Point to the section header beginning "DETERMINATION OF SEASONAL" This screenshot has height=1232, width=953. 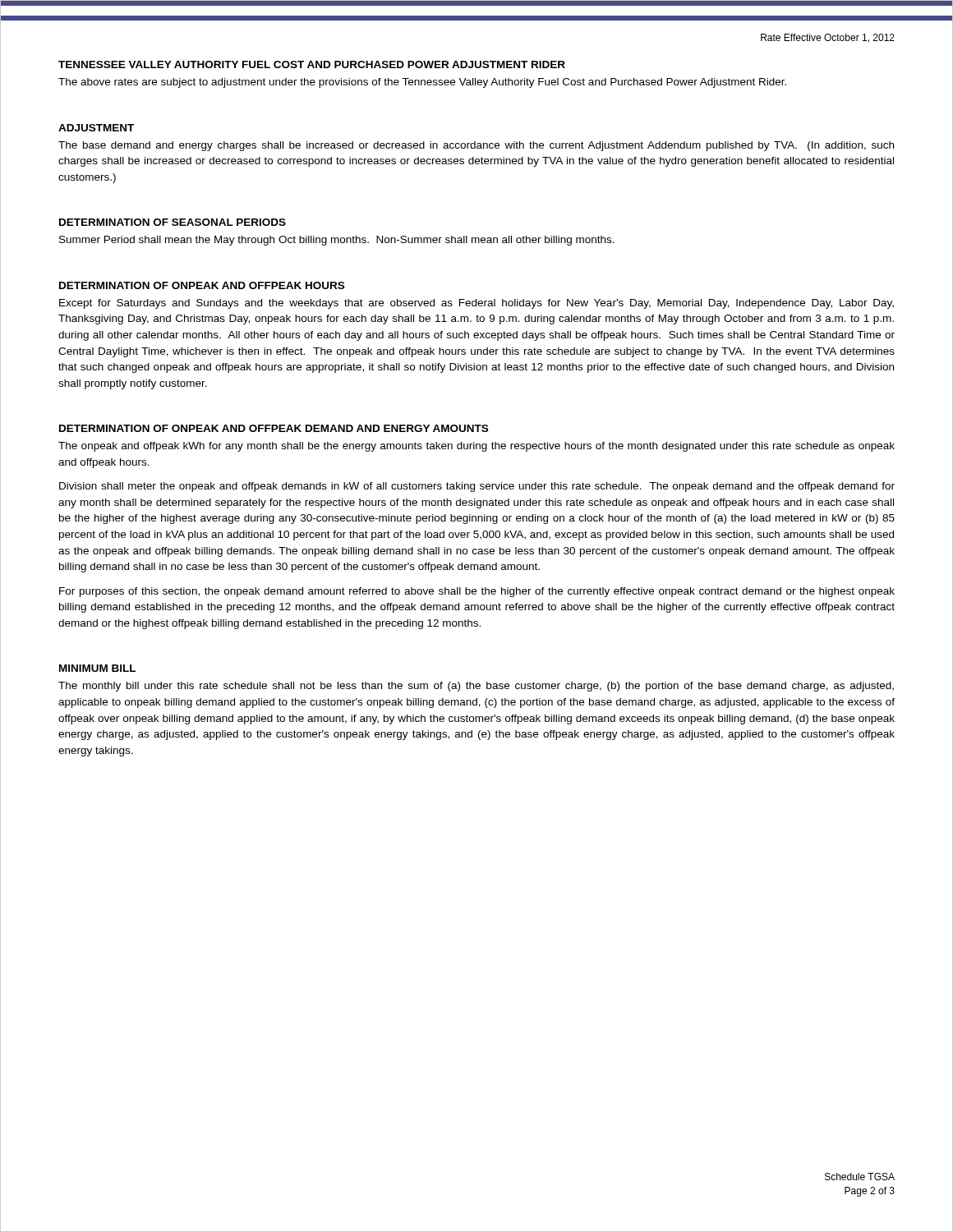coord(172,222)
